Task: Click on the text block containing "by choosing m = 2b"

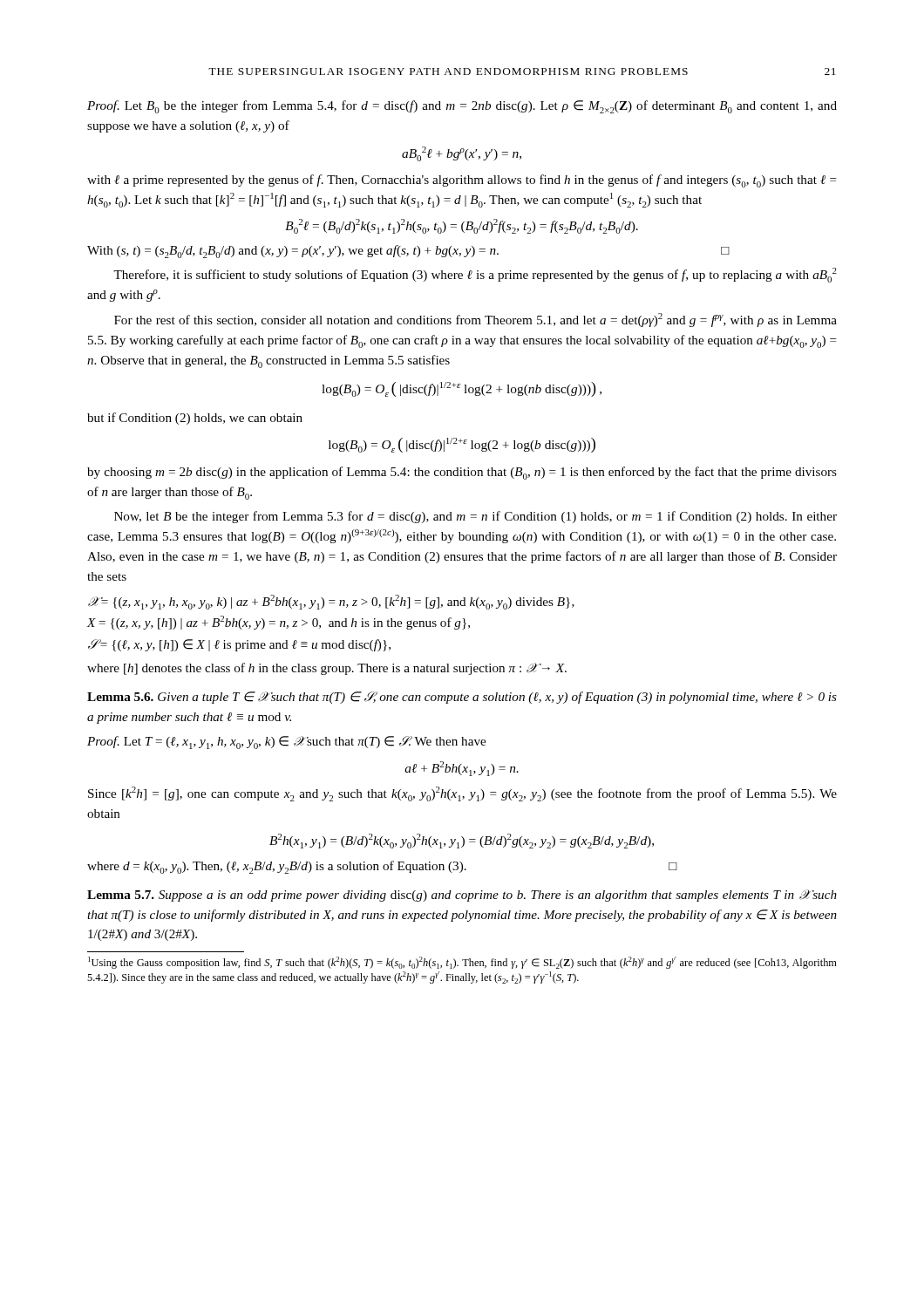Action: 462,482
